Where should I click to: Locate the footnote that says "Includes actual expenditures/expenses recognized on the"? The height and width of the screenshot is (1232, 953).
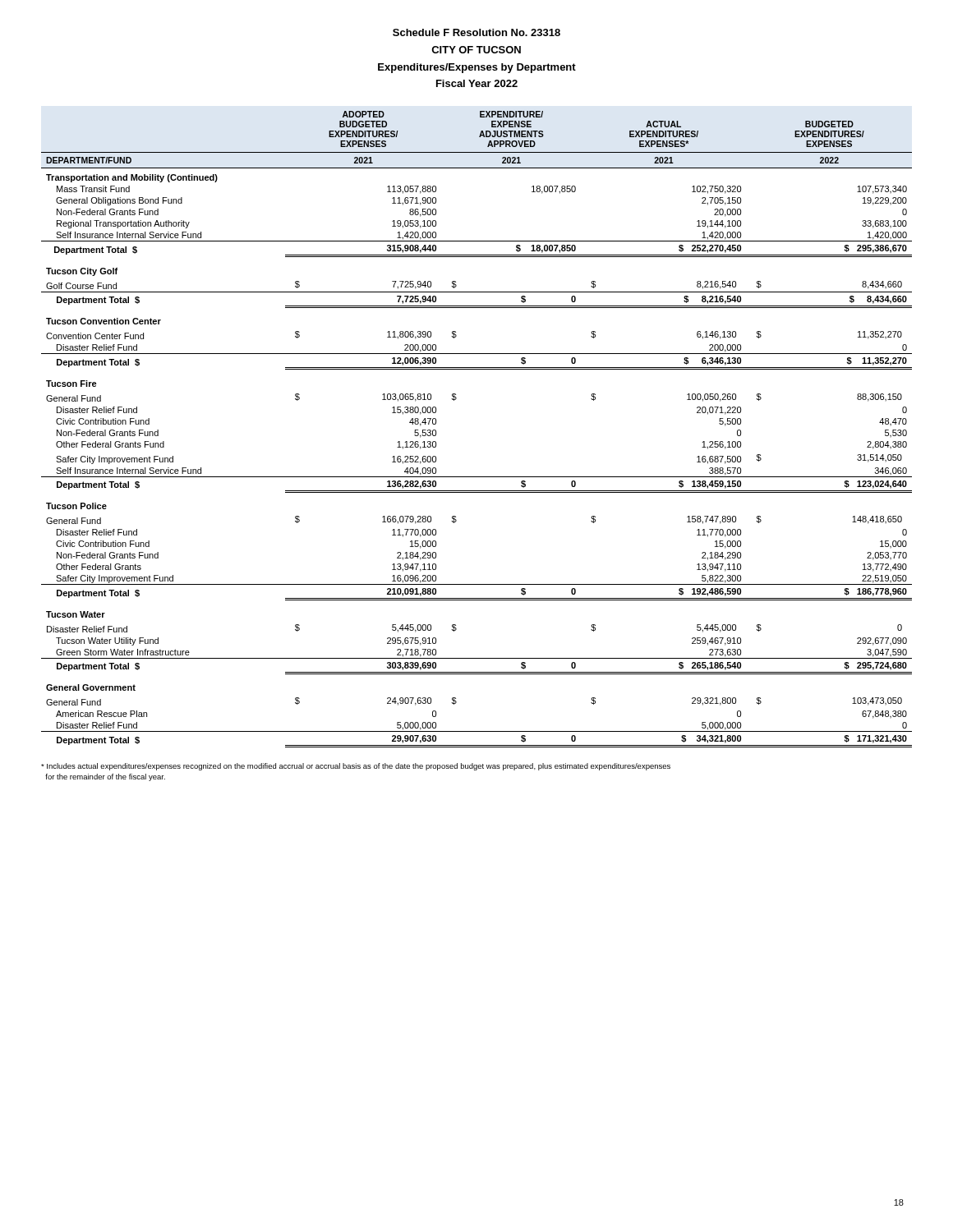coord(356,771)
